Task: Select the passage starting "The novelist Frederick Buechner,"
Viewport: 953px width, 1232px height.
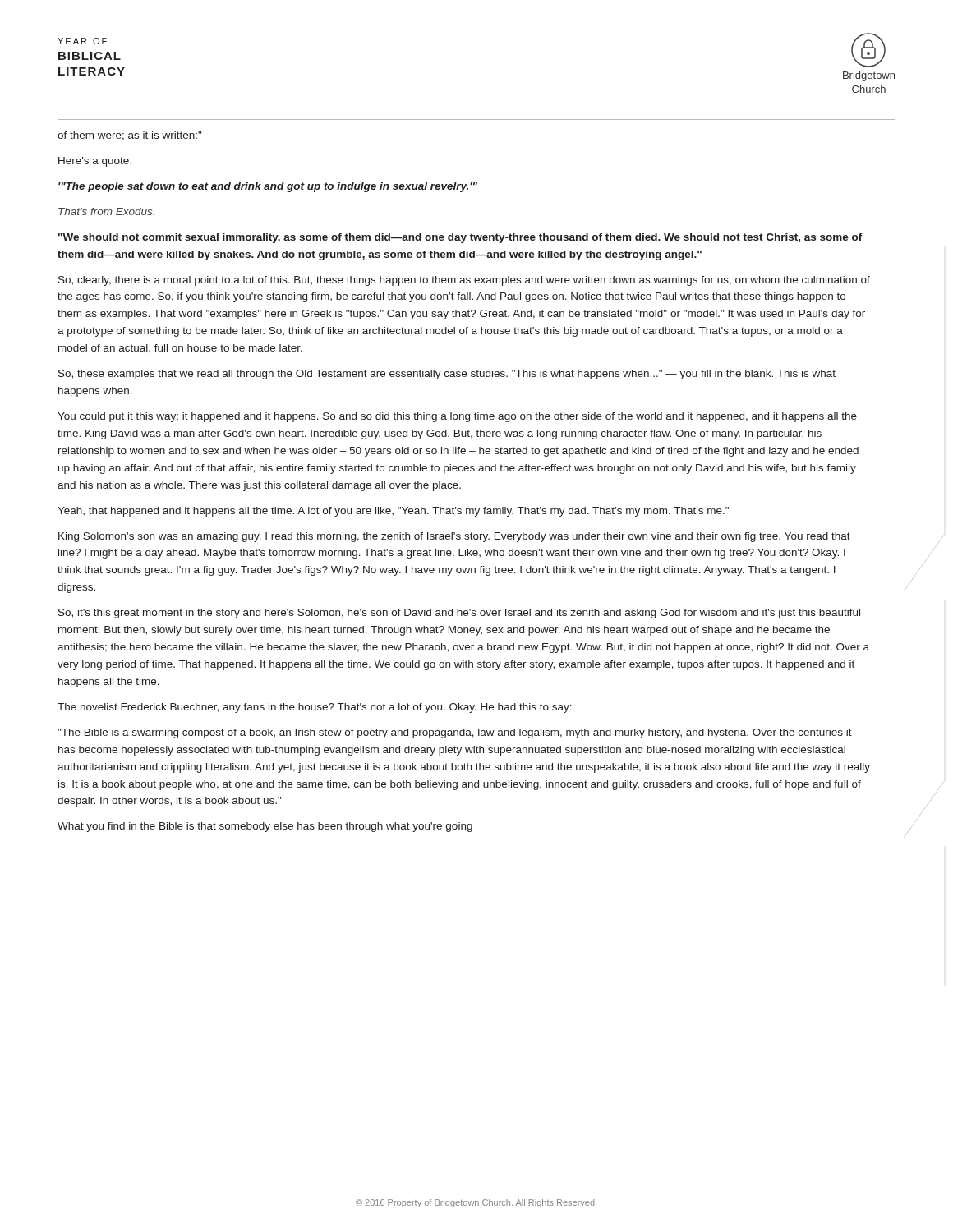Action: pyautogui.click(x=315, y=707)
